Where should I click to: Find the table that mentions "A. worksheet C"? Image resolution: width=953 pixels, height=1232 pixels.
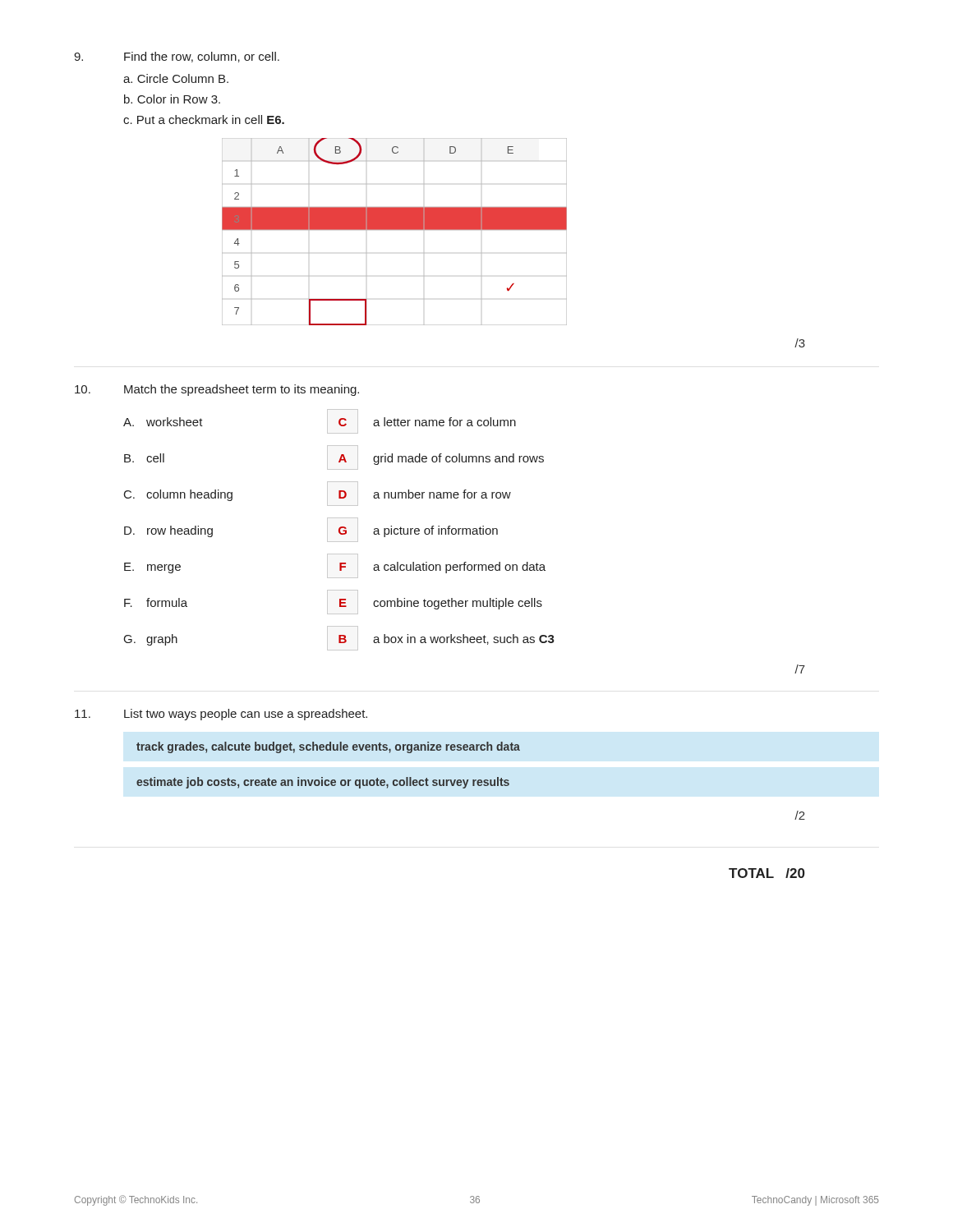tap(501, 530)
